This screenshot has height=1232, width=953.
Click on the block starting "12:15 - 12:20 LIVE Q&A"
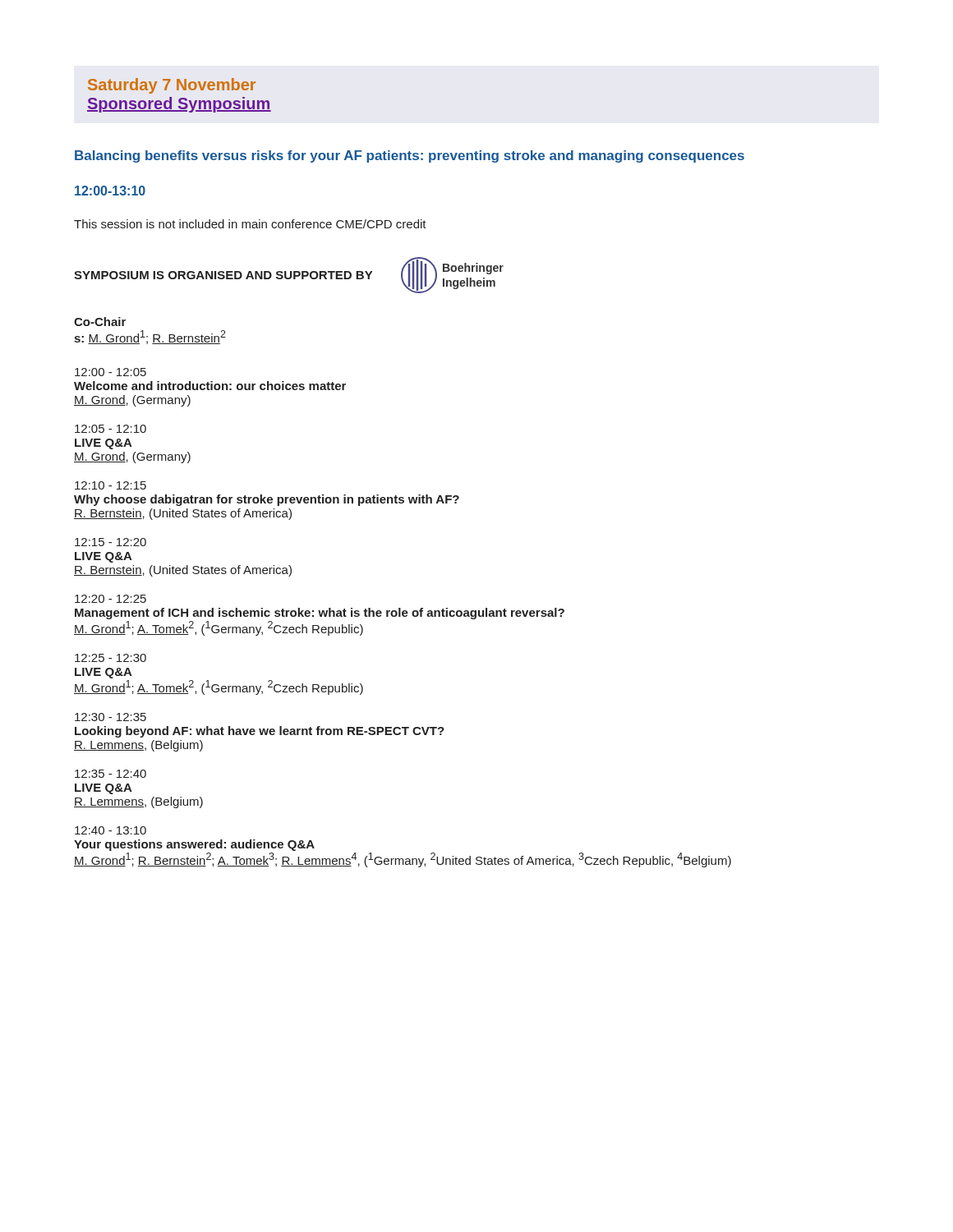110,542
